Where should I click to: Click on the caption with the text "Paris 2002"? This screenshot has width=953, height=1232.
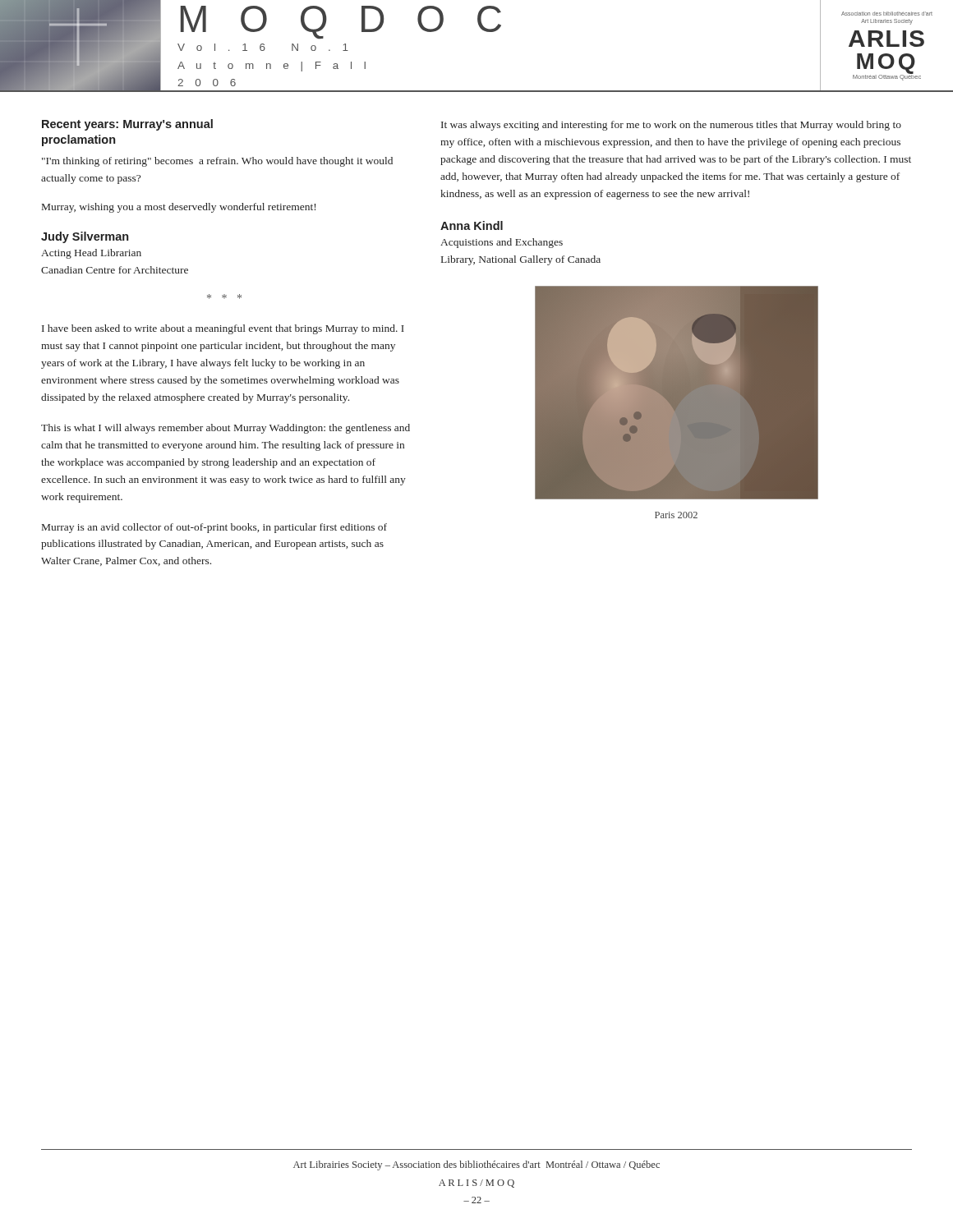676,515
